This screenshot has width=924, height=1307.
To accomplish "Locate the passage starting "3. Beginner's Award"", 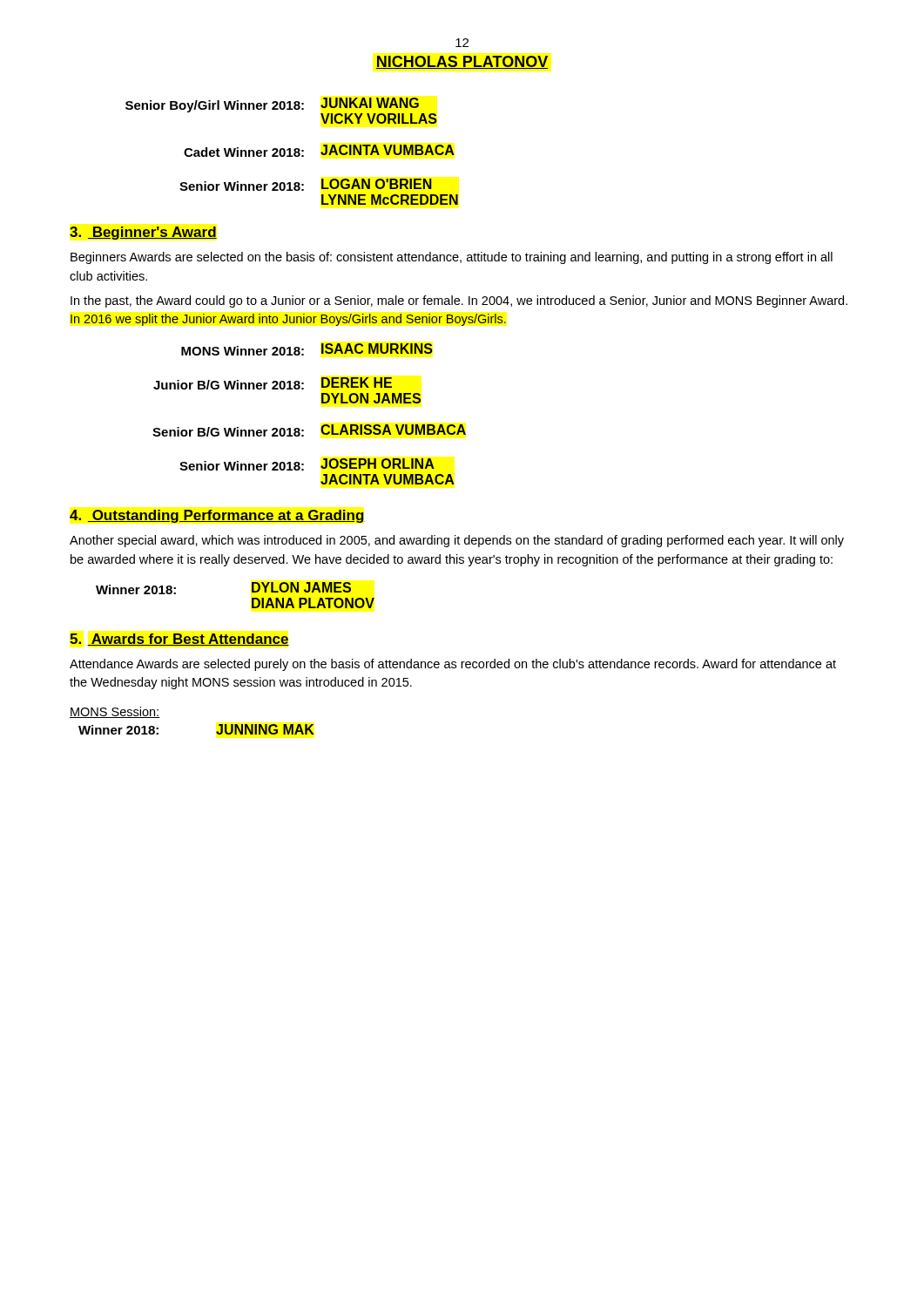I will [x=143, y=232].
